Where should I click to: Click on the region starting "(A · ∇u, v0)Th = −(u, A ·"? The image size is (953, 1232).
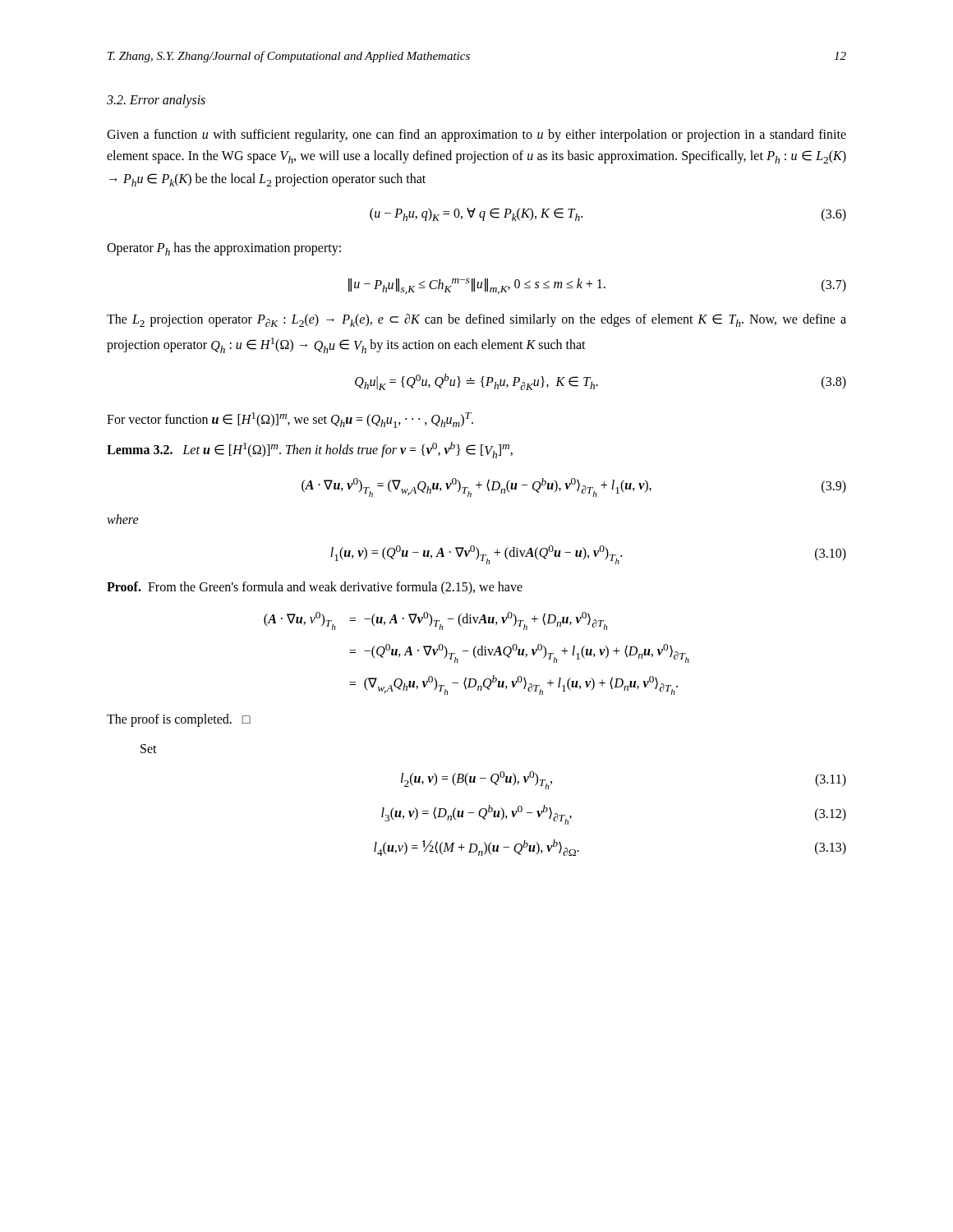pyautogui.click(x=476, y=653)
